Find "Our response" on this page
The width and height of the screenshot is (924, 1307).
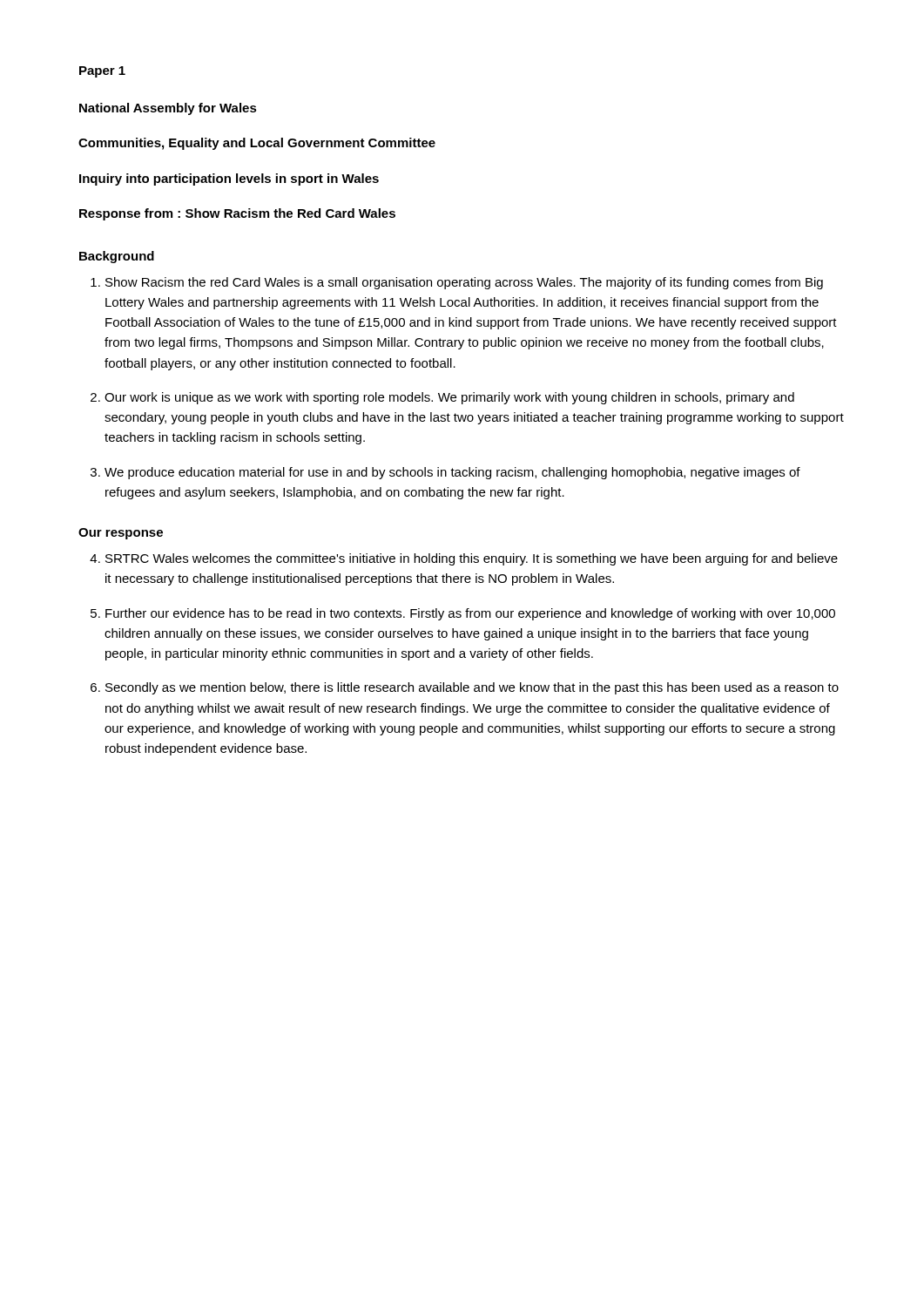(x=121, y=532)
